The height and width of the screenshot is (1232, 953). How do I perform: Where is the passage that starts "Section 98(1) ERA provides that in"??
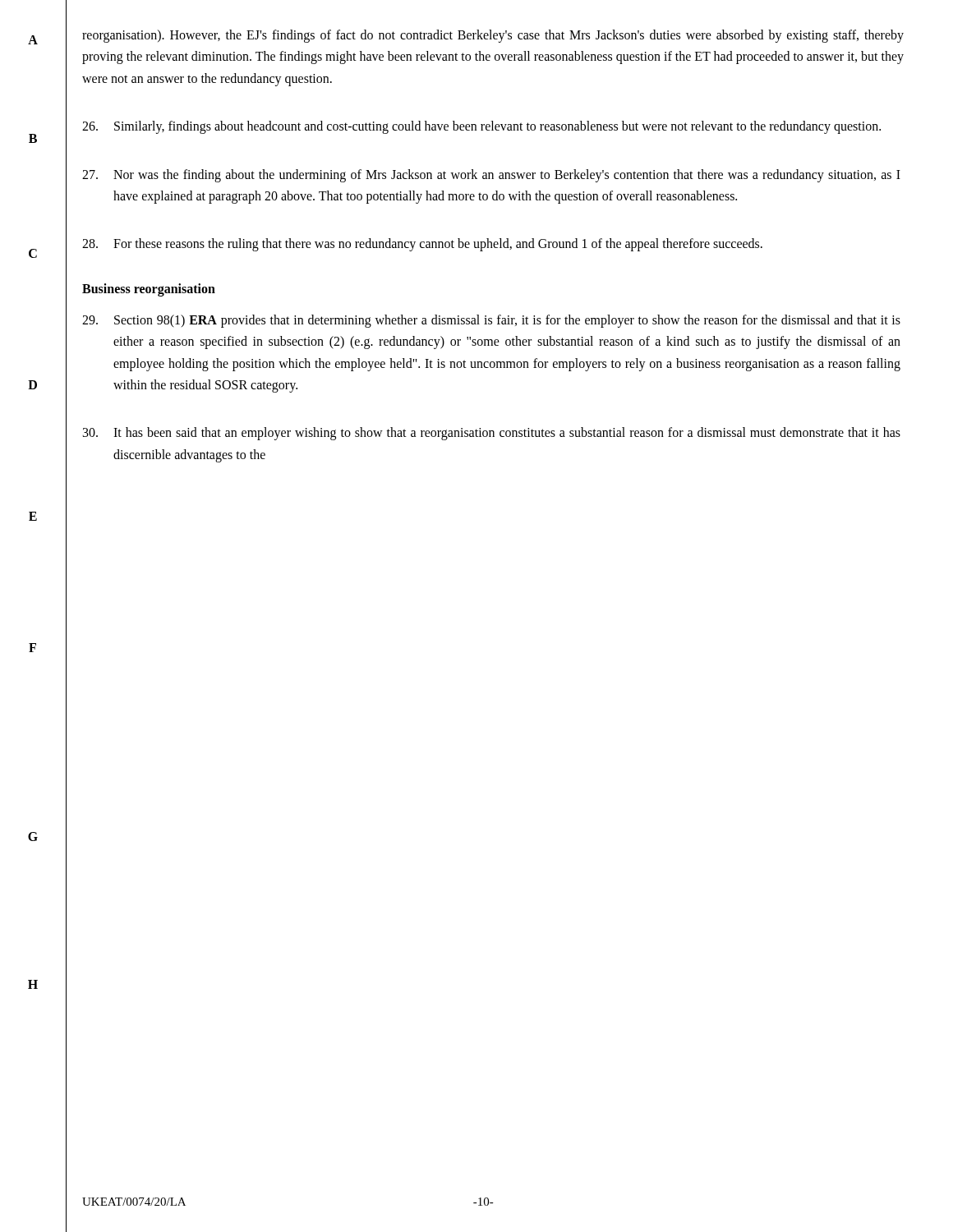coord(491,353)
